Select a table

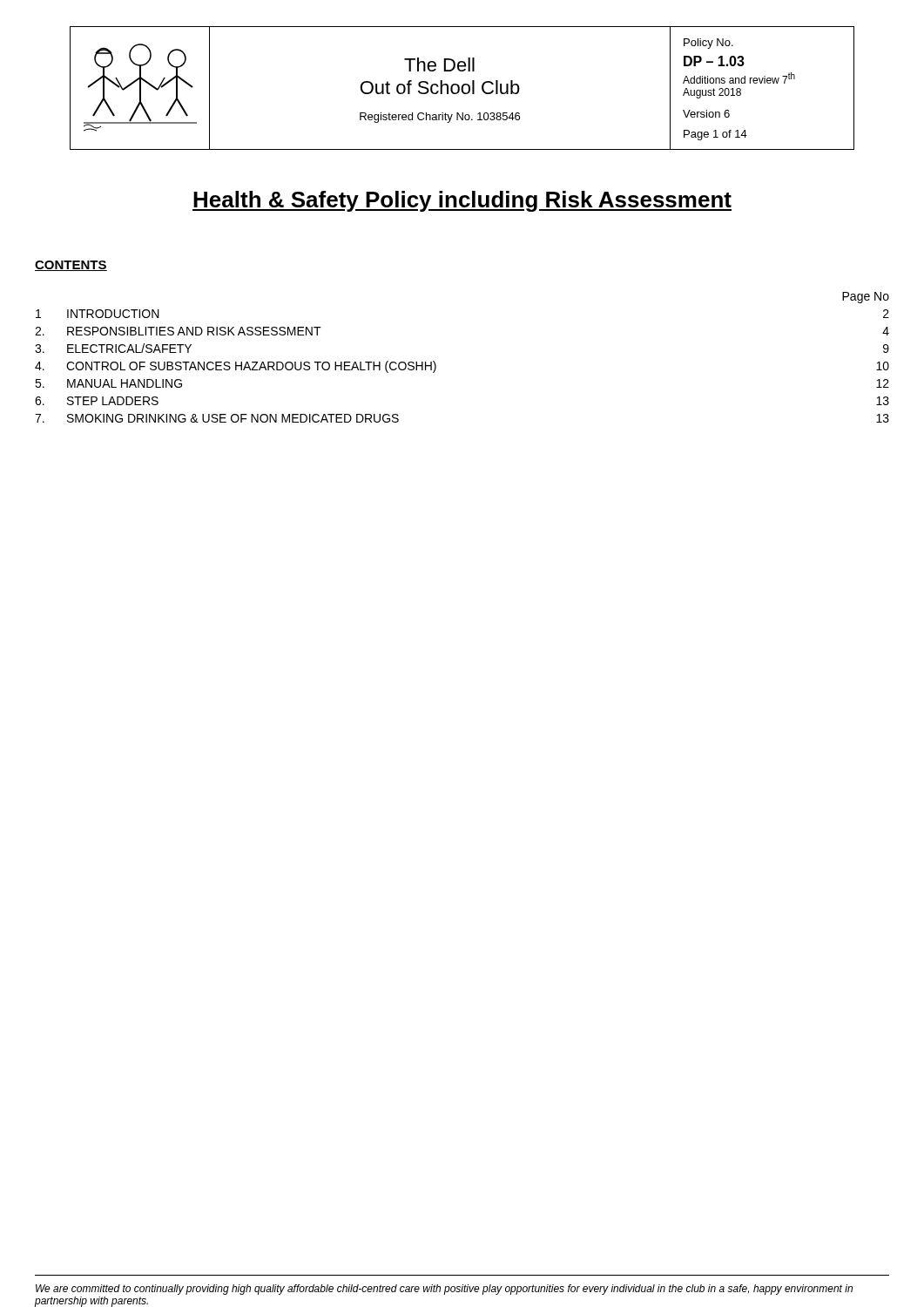click(x=462, y=357)
